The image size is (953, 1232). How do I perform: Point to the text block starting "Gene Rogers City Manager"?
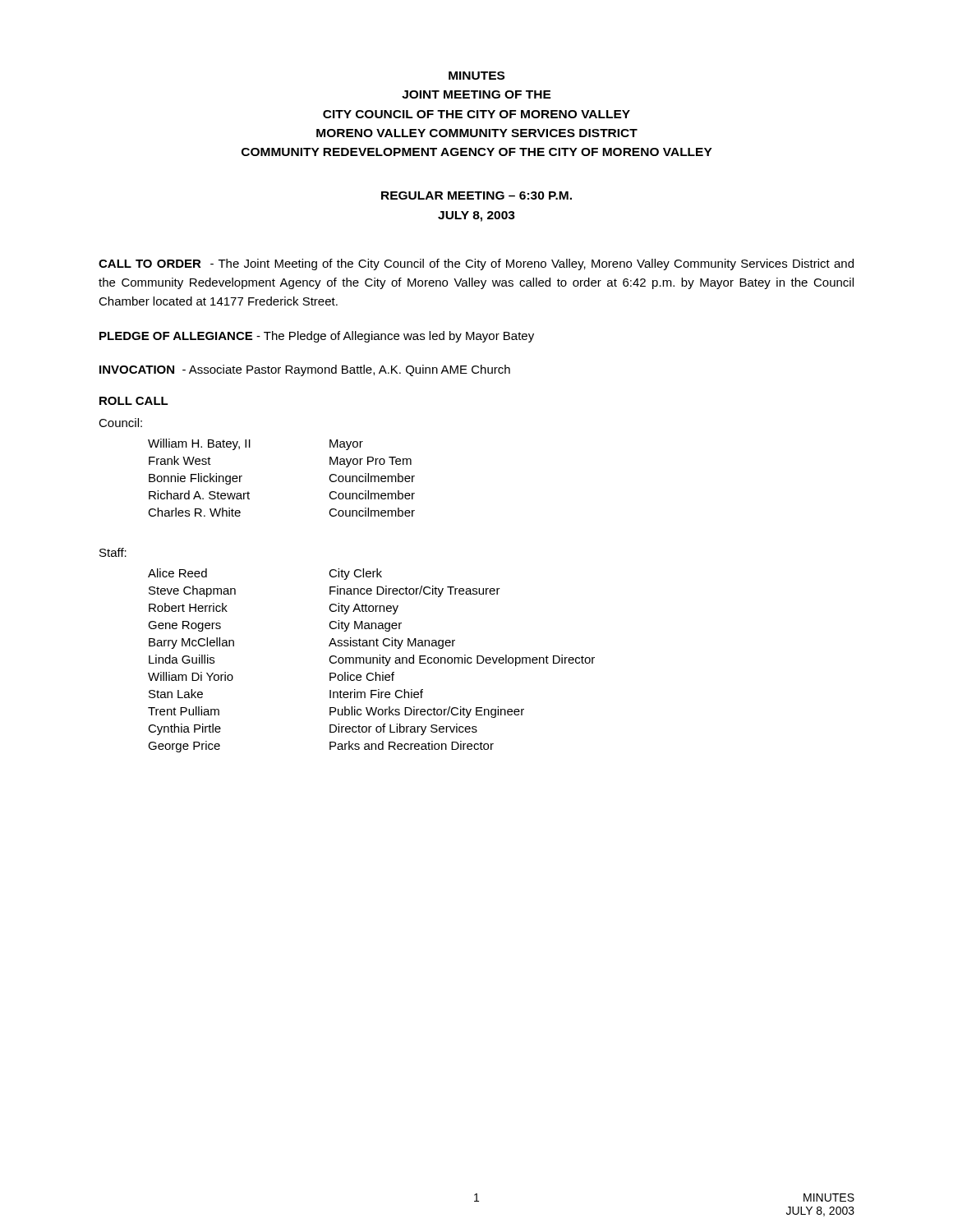371,625
